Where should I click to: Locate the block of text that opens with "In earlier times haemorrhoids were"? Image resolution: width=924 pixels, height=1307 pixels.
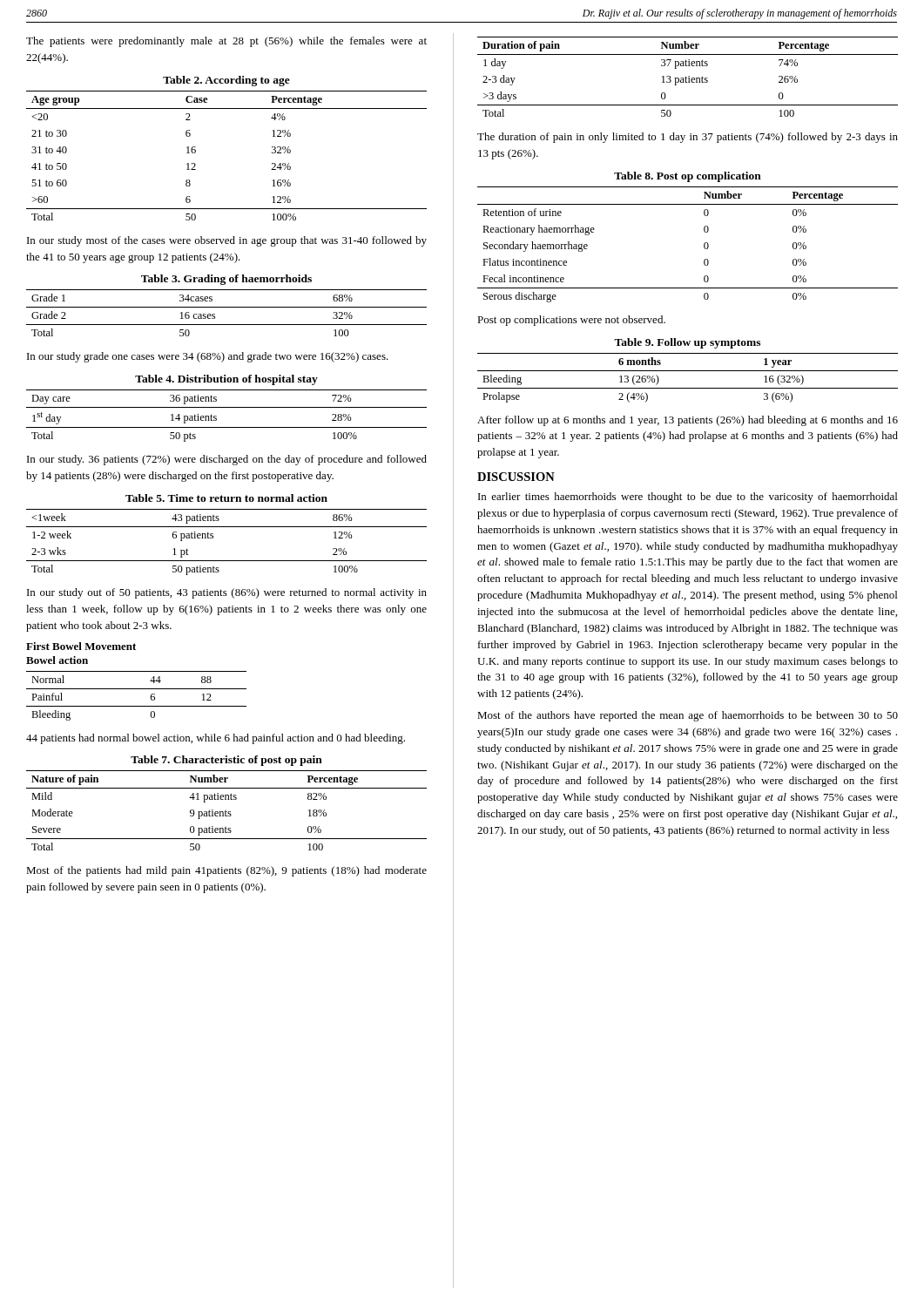click(x=688, y=595)
